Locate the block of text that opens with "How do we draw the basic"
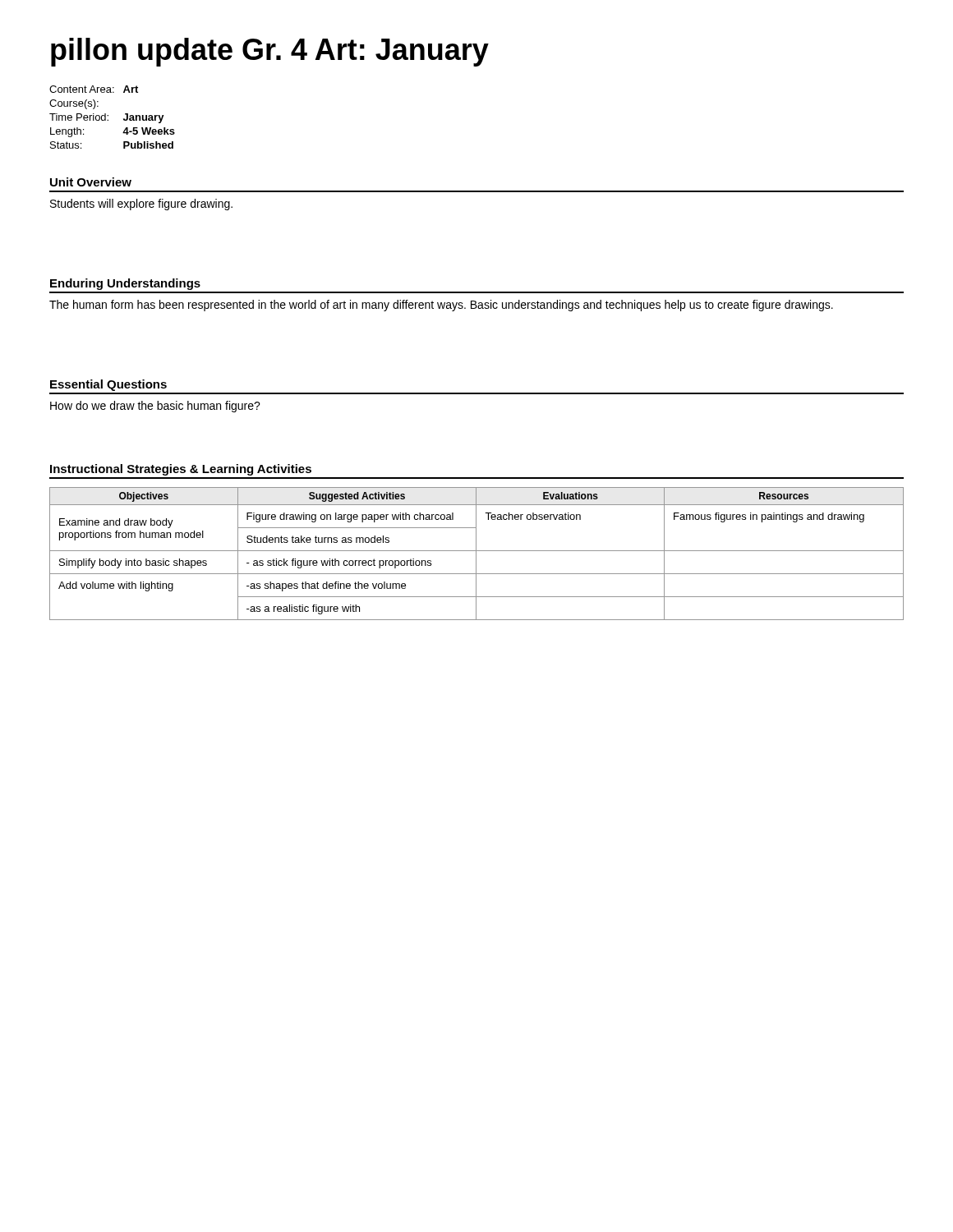Viewport: 953px width, 1232px height. pos(155,407)
